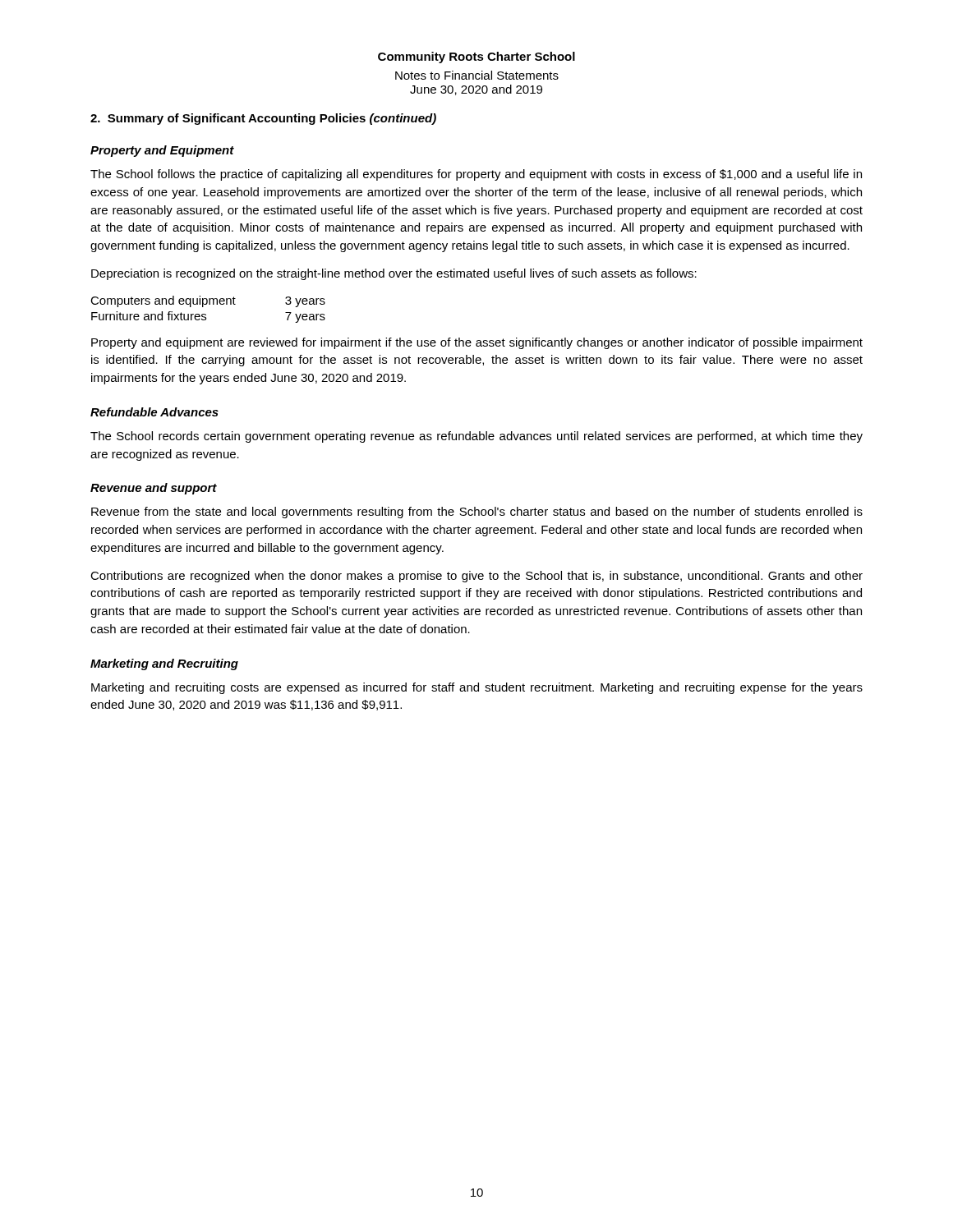The width and height of the screenshot is (953, 1232).
Task: Click on the text block containing "Revenue from the state"
Action: pos(476,530)
